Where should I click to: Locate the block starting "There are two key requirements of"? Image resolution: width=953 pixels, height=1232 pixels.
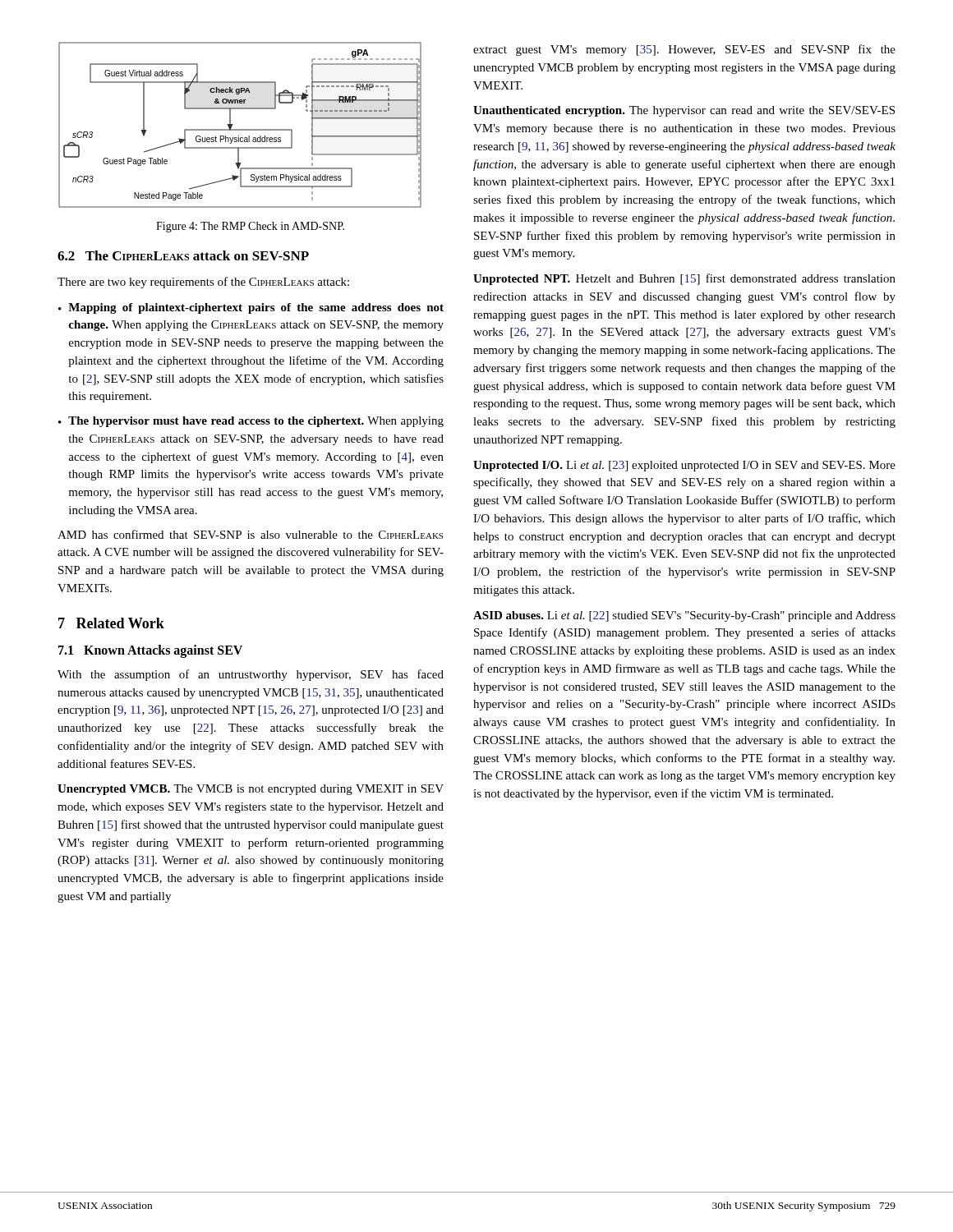pyautogui.click(x=251, y=282)
